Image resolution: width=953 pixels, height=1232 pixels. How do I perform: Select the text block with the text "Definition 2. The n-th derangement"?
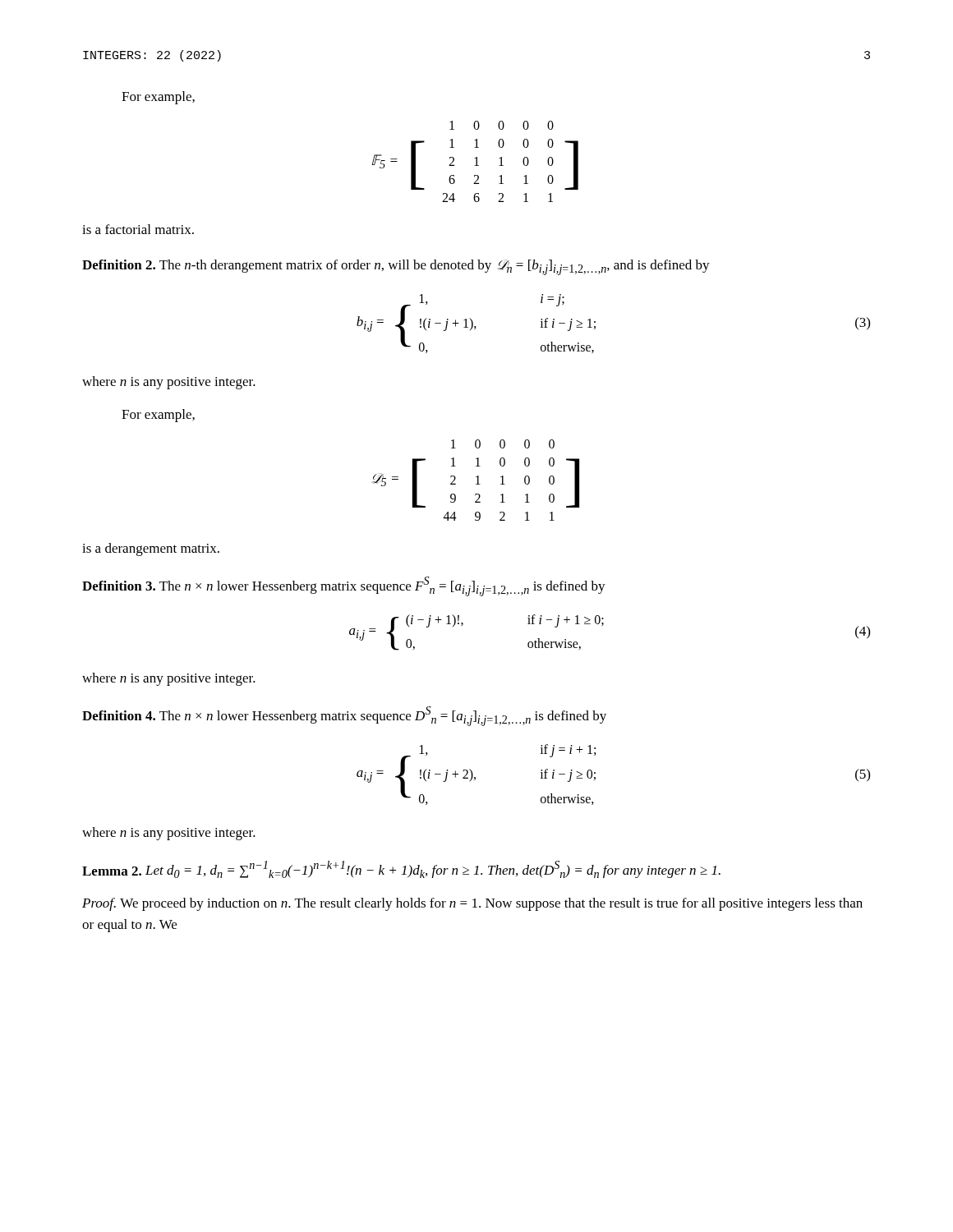[x=396, y=266]
